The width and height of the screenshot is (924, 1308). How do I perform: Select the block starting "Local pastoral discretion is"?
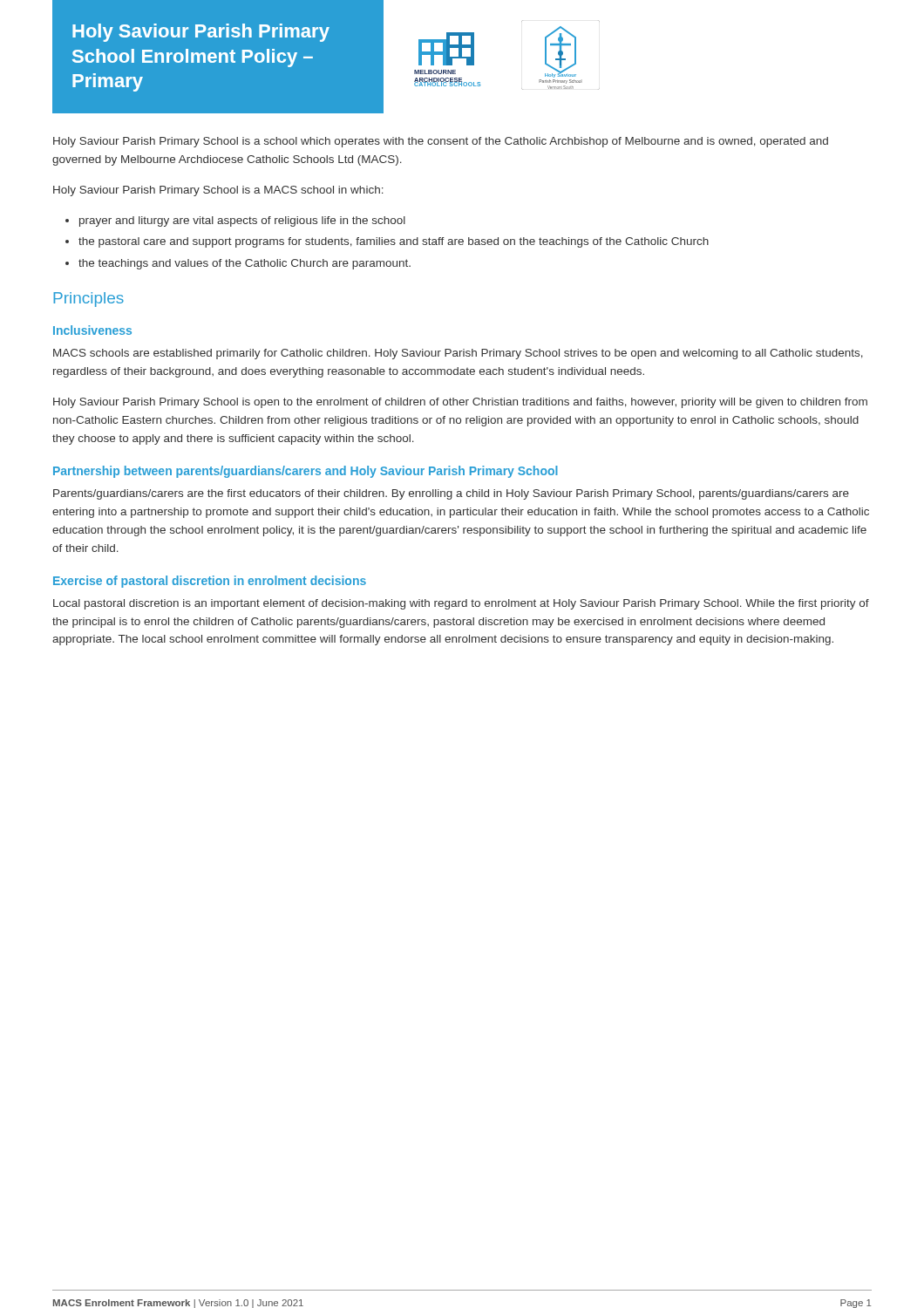pos(460,621)
